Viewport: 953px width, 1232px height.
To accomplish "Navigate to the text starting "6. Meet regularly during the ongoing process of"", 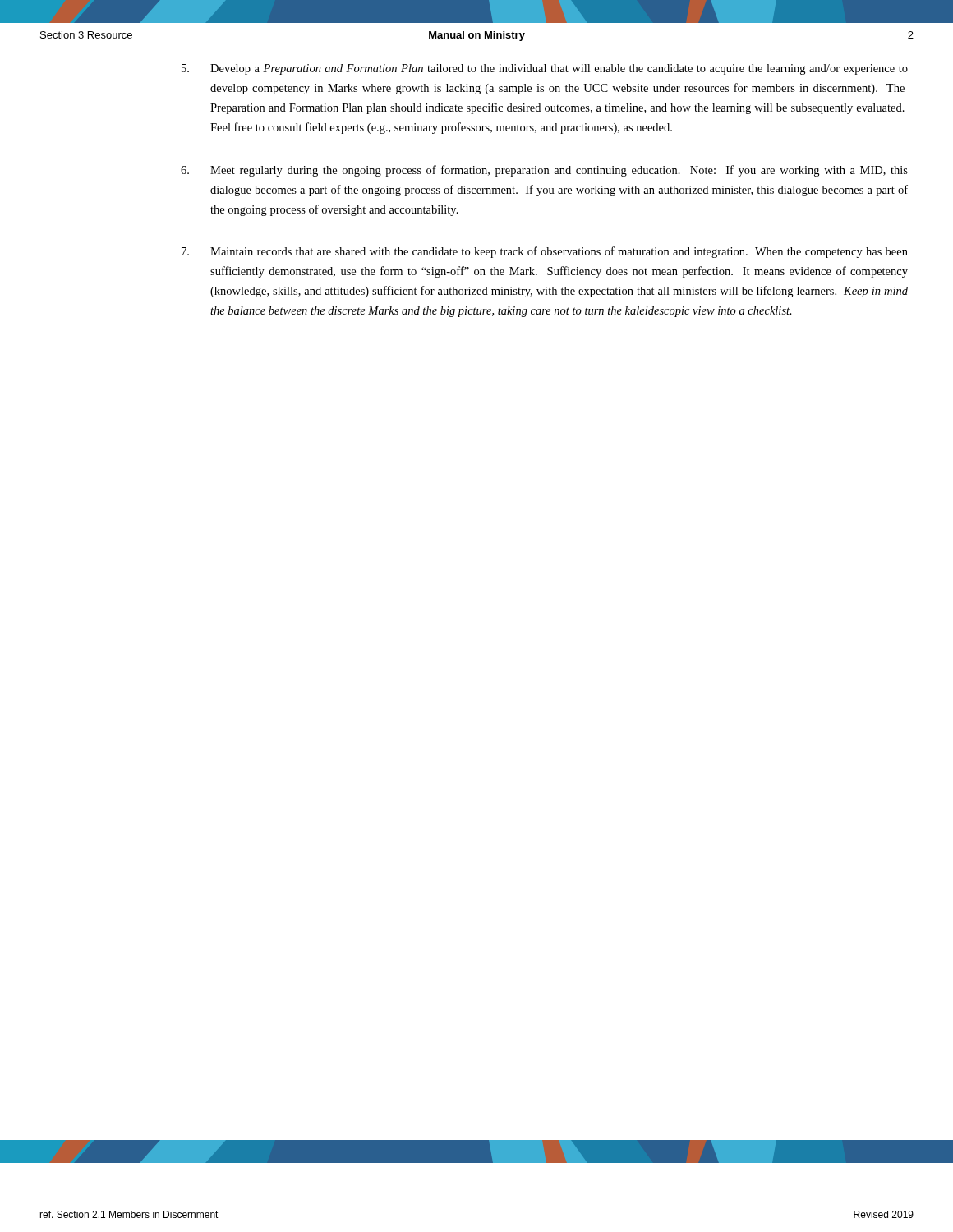I will [544, 190].
